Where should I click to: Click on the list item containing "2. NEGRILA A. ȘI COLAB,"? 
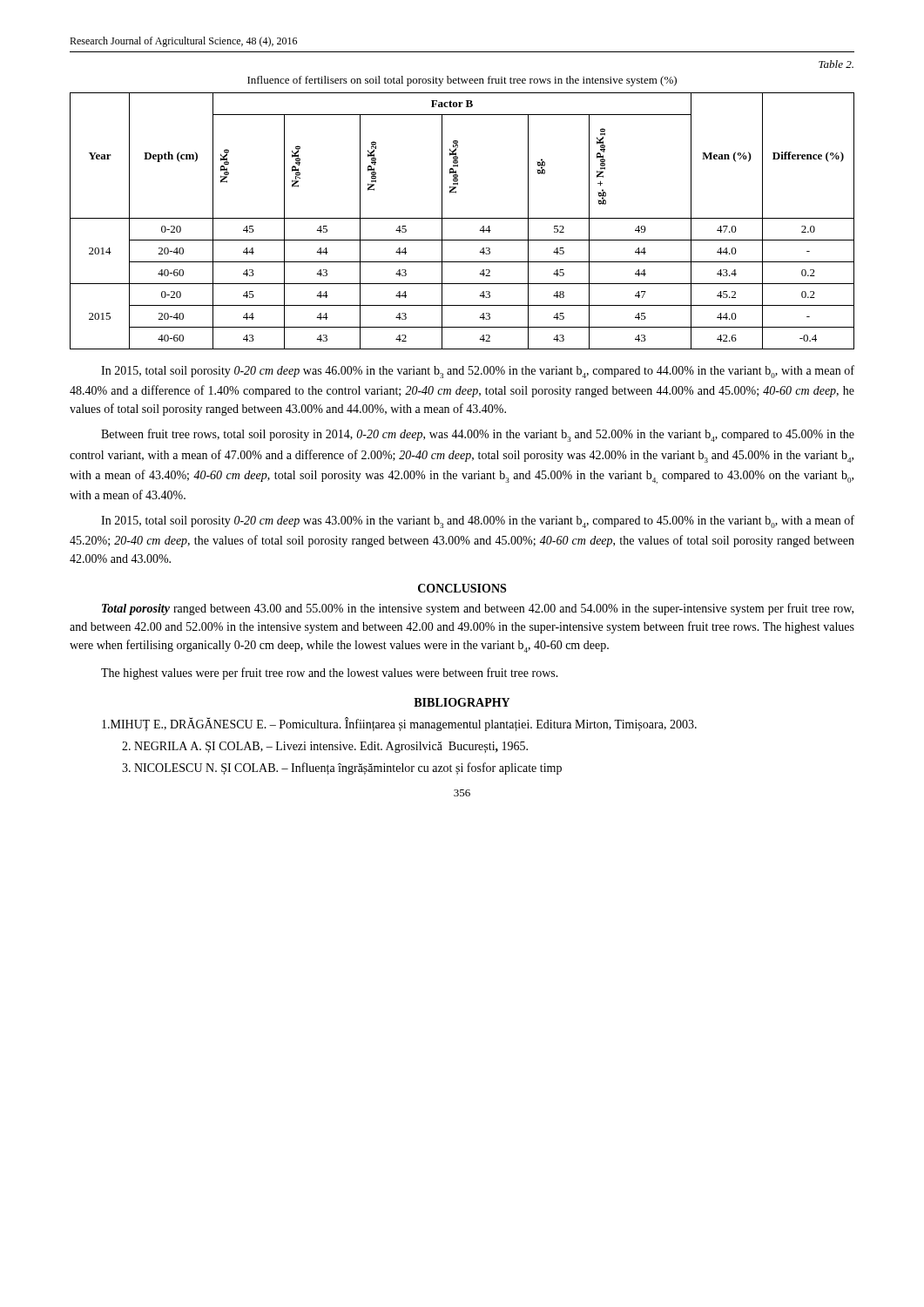click(x=325, y=746)
